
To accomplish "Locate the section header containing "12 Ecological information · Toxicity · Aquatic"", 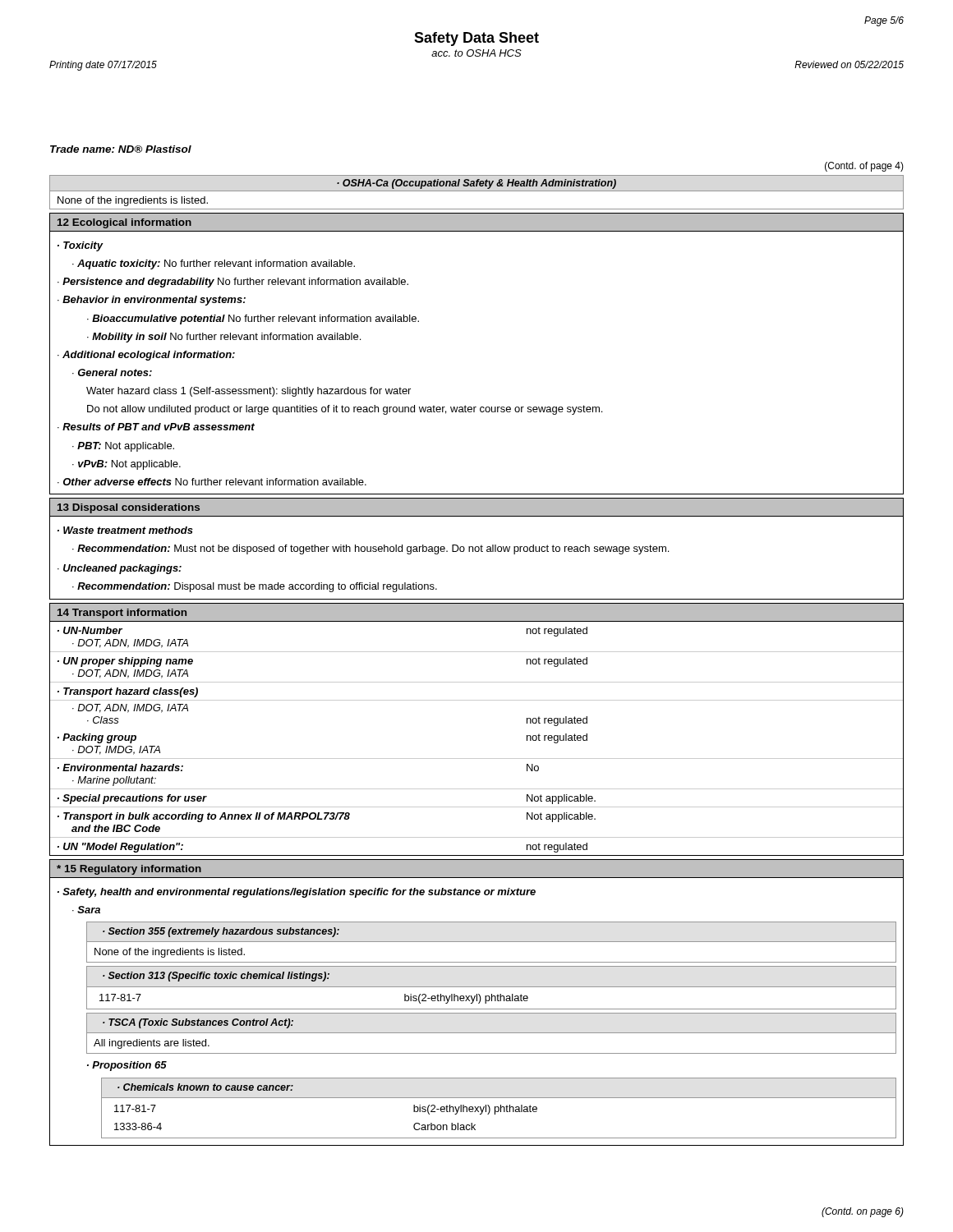I will (476, 222).
